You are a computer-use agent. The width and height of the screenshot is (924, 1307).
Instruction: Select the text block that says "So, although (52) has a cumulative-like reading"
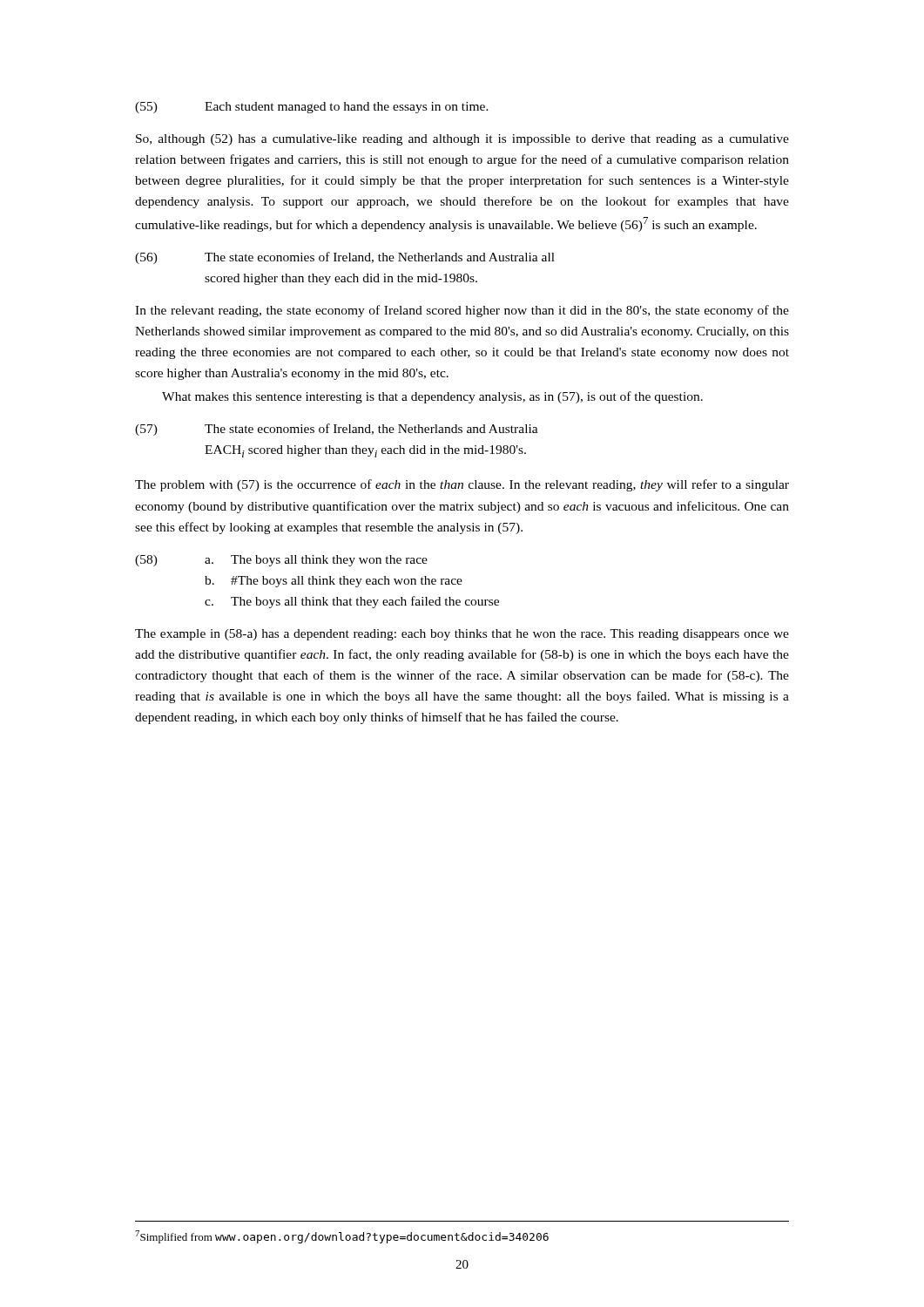pyautogui.click(x=462, y=181)
